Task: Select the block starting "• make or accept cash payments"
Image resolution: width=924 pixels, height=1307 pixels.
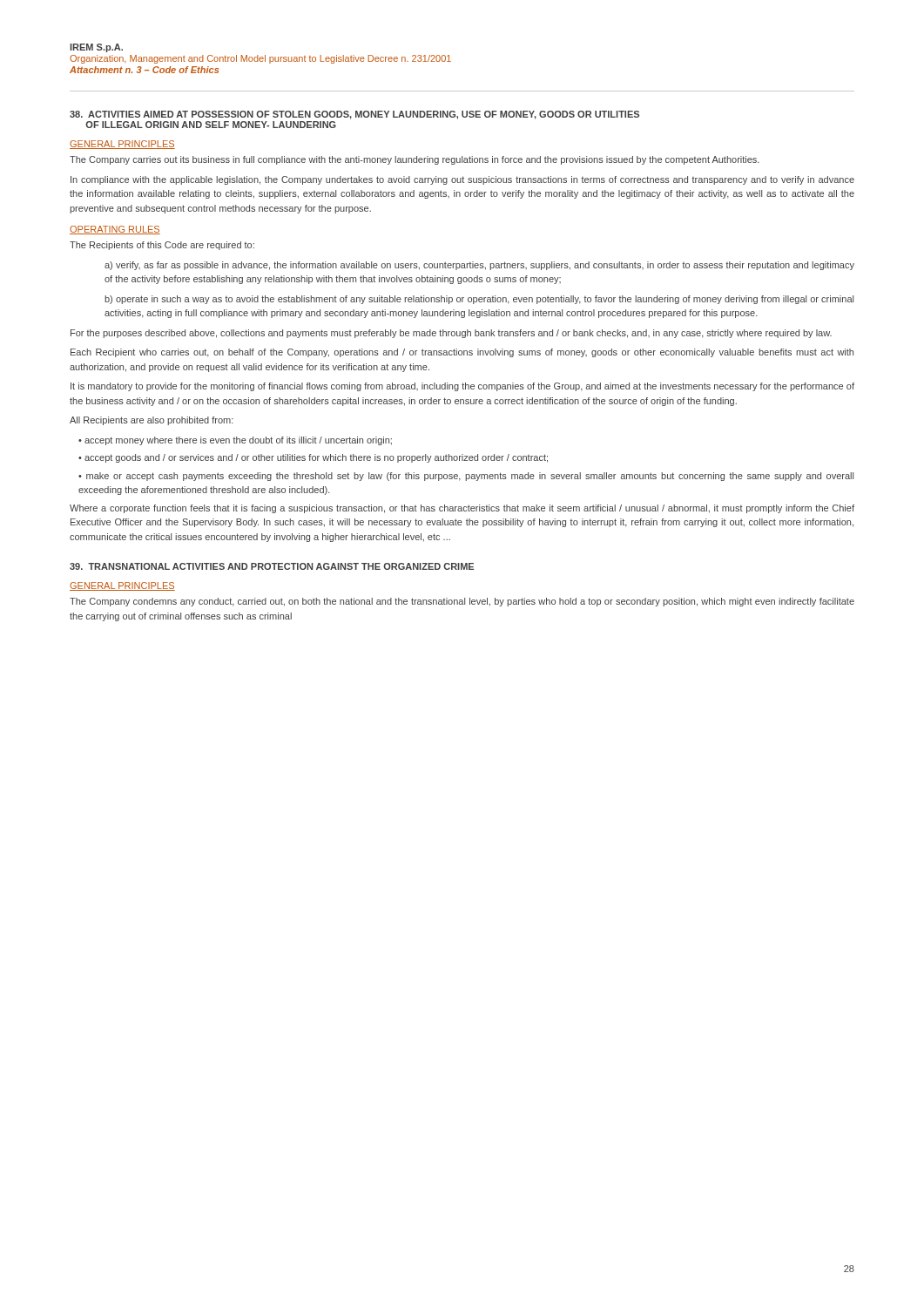Action: (x=466, y=483)
